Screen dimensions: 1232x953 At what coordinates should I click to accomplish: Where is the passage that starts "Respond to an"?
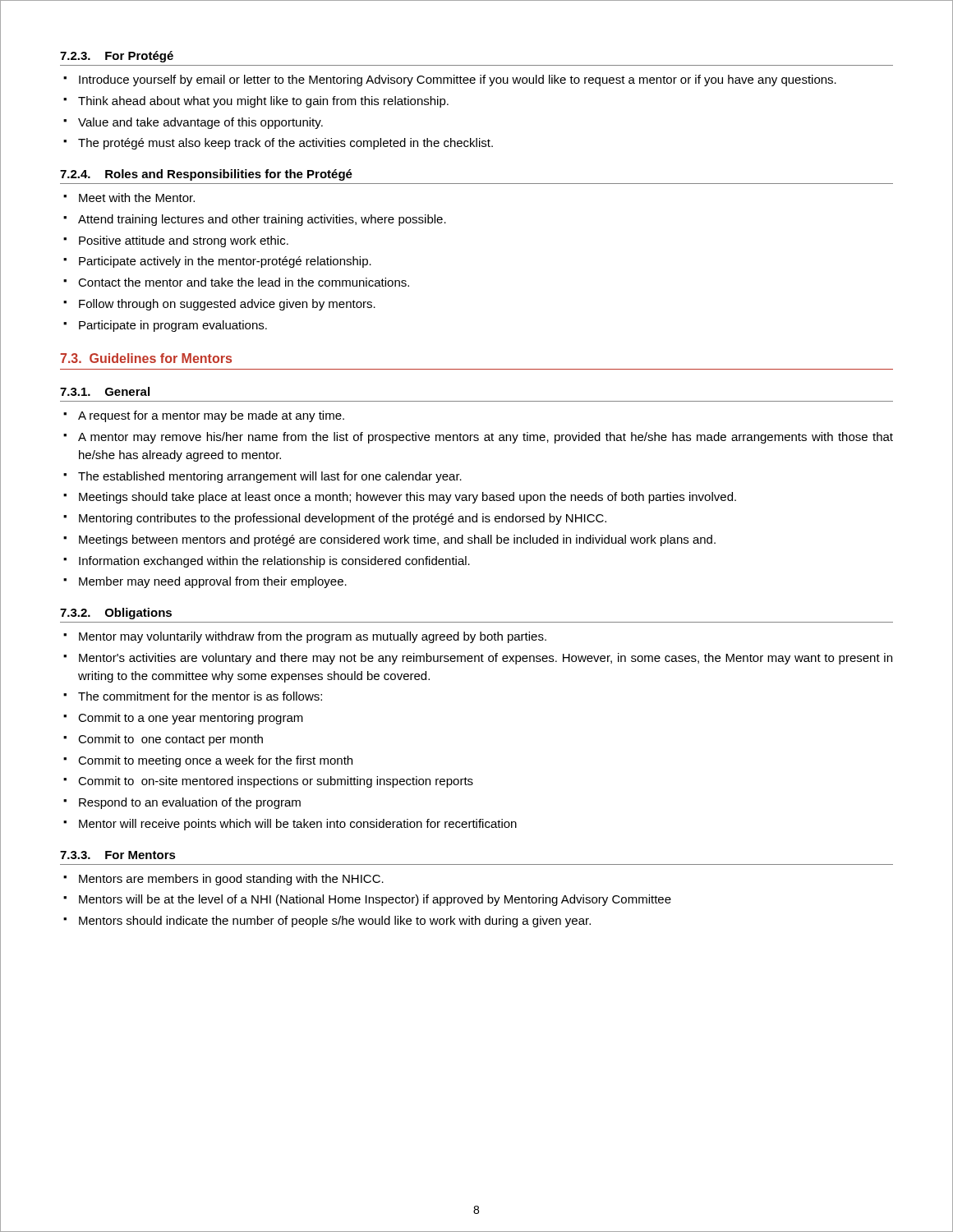[x=182, y=803]
